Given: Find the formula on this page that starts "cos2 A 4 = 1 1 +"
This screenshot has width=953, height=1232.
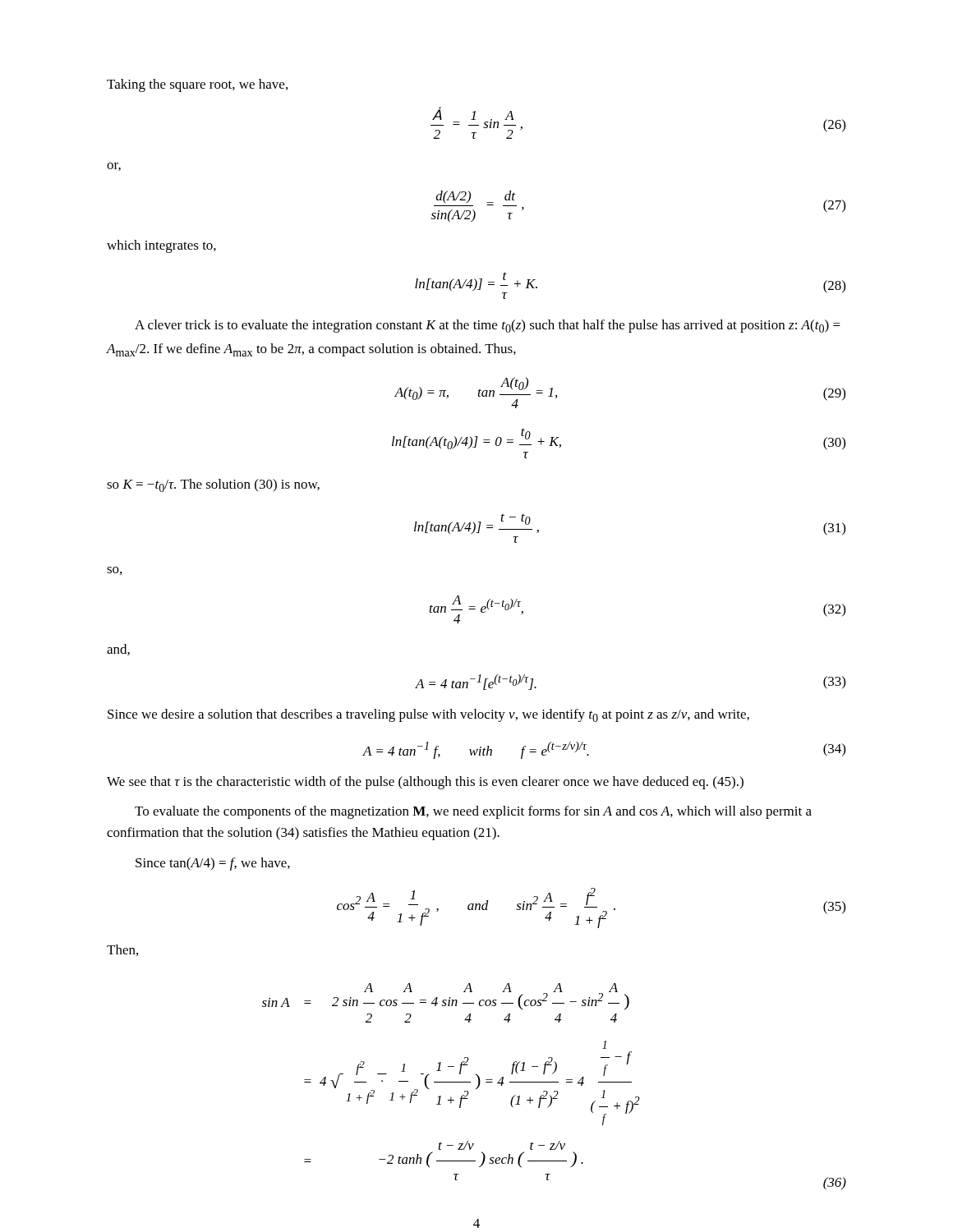Looking at the screenshot, I should (x=591, y=907).
